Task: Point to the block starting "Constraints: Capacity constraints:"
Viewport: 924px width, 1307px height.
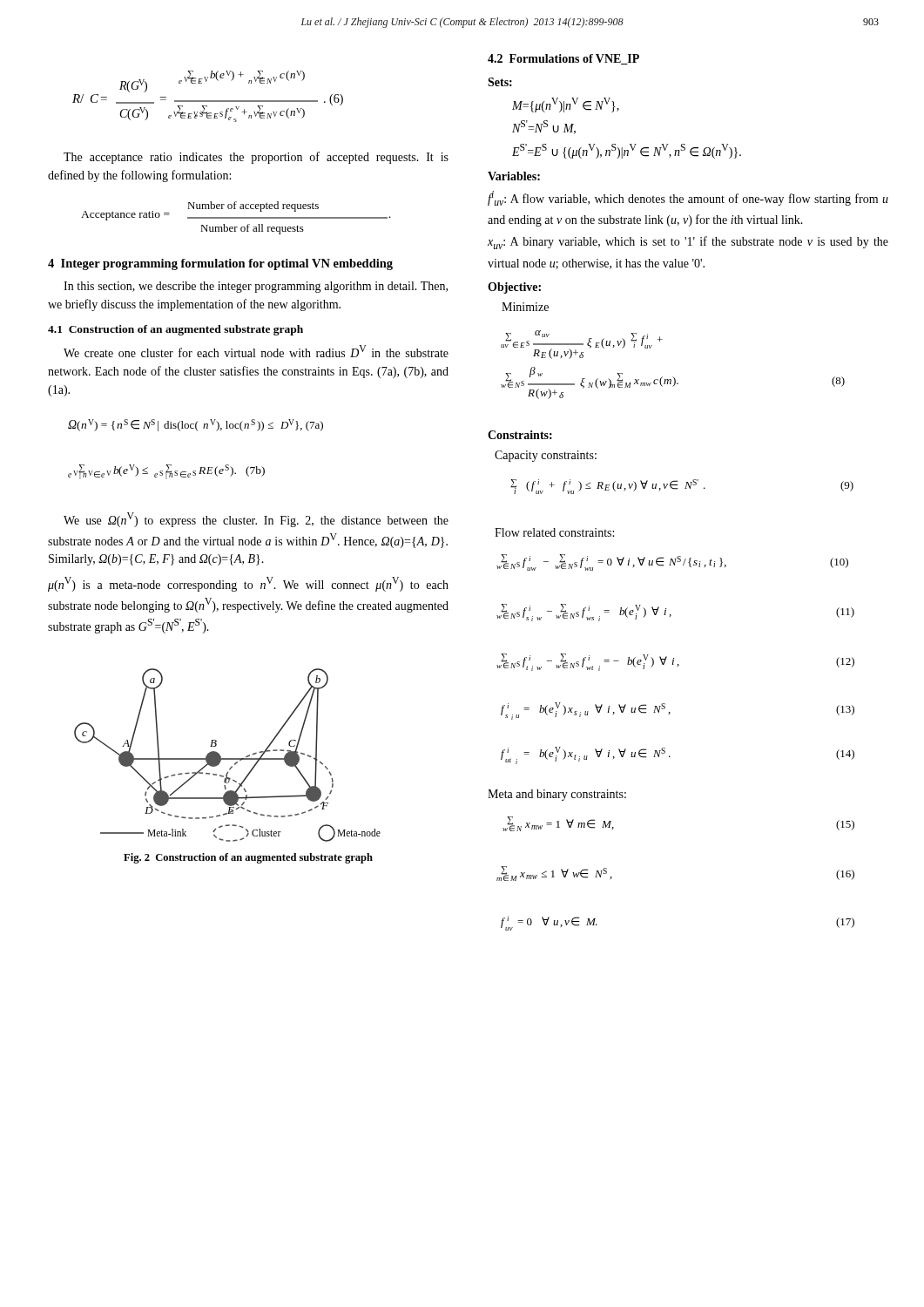Action: click(520, 435)
